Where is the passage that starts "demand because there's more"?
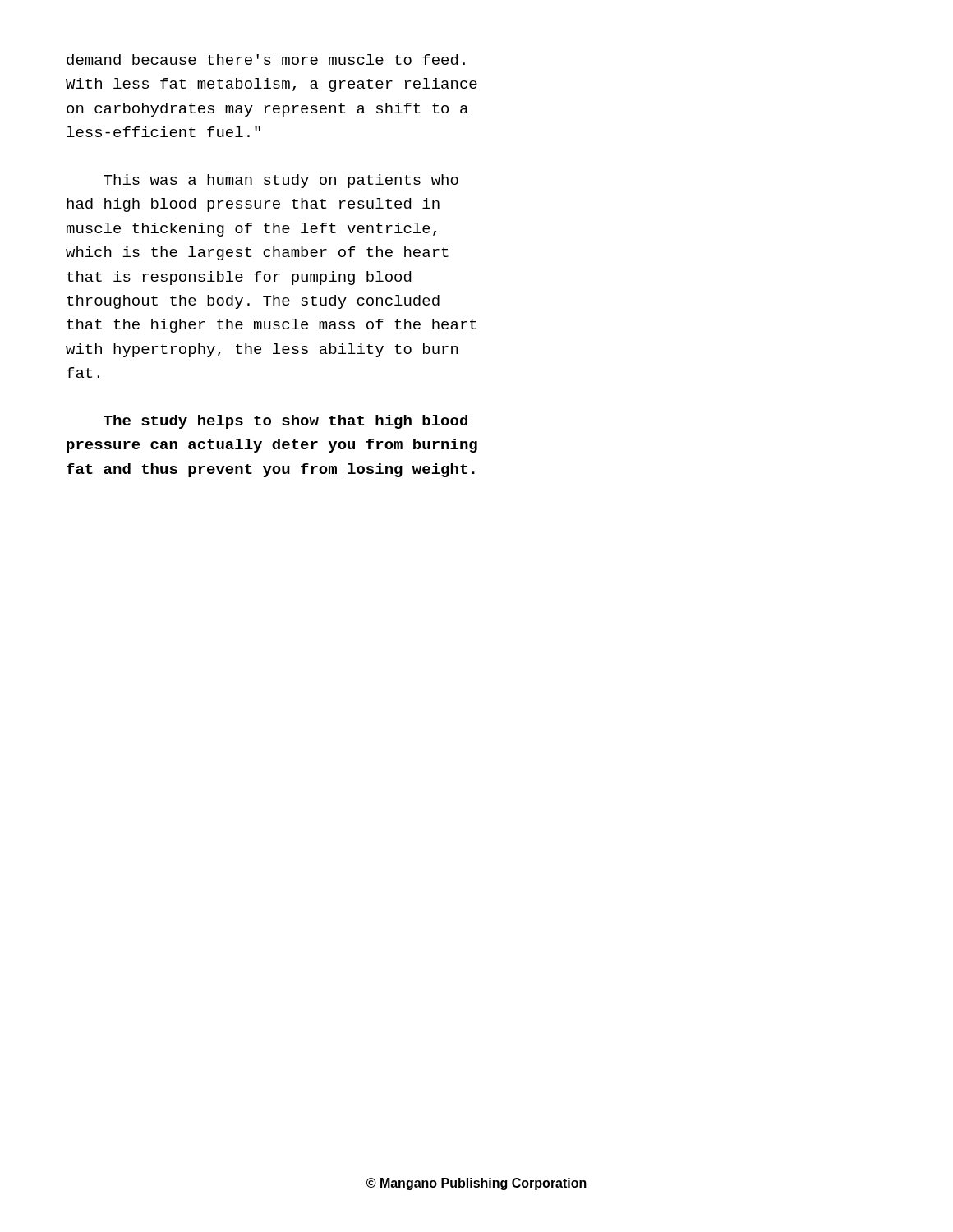 click(272, 97)
